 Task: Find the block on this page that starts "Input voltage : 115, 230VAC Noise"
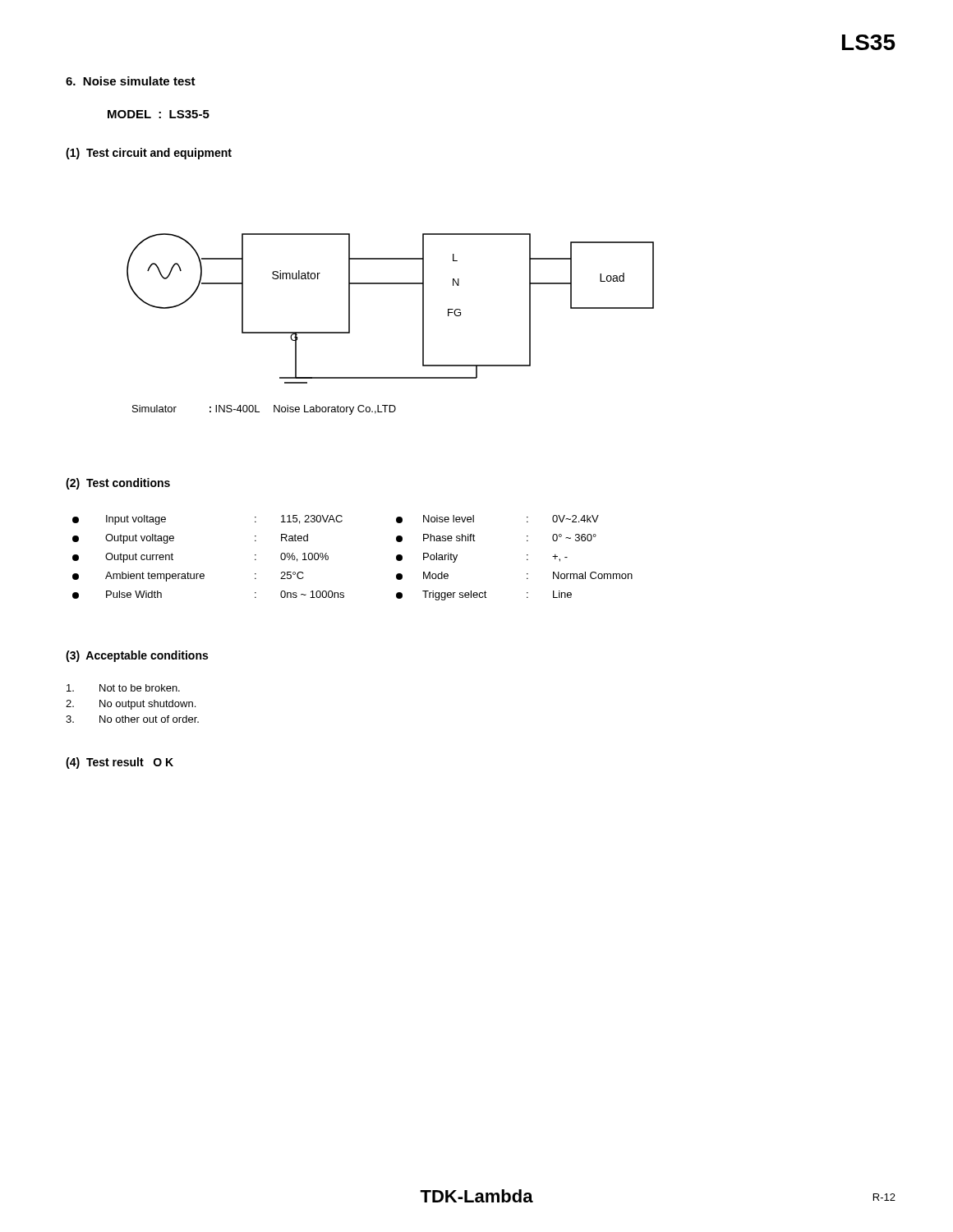pyautogui.click(x=336, y=520)
